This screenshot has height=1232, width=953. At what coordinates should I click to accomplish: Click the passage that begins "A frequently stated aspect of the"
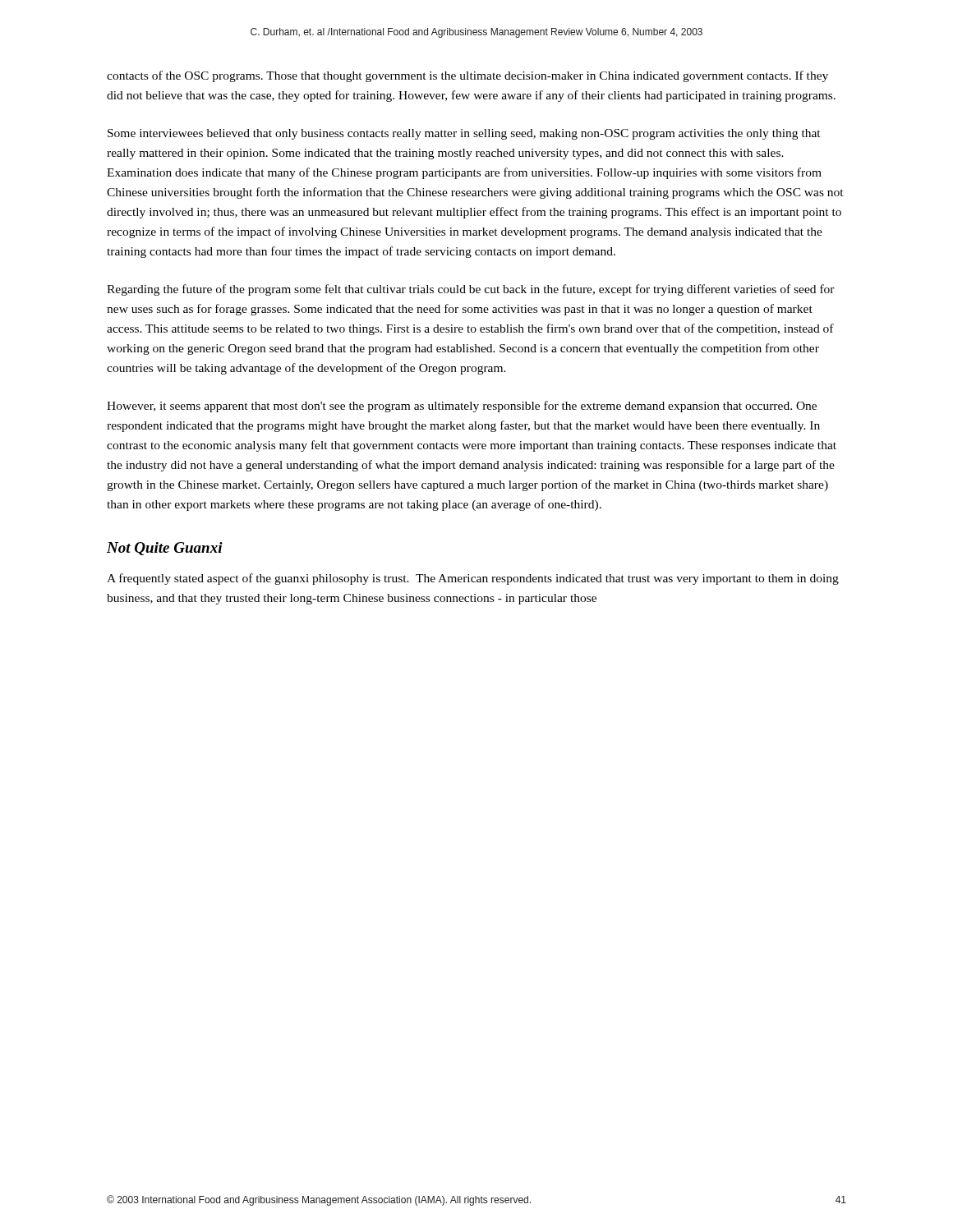(x=473, y=588)
